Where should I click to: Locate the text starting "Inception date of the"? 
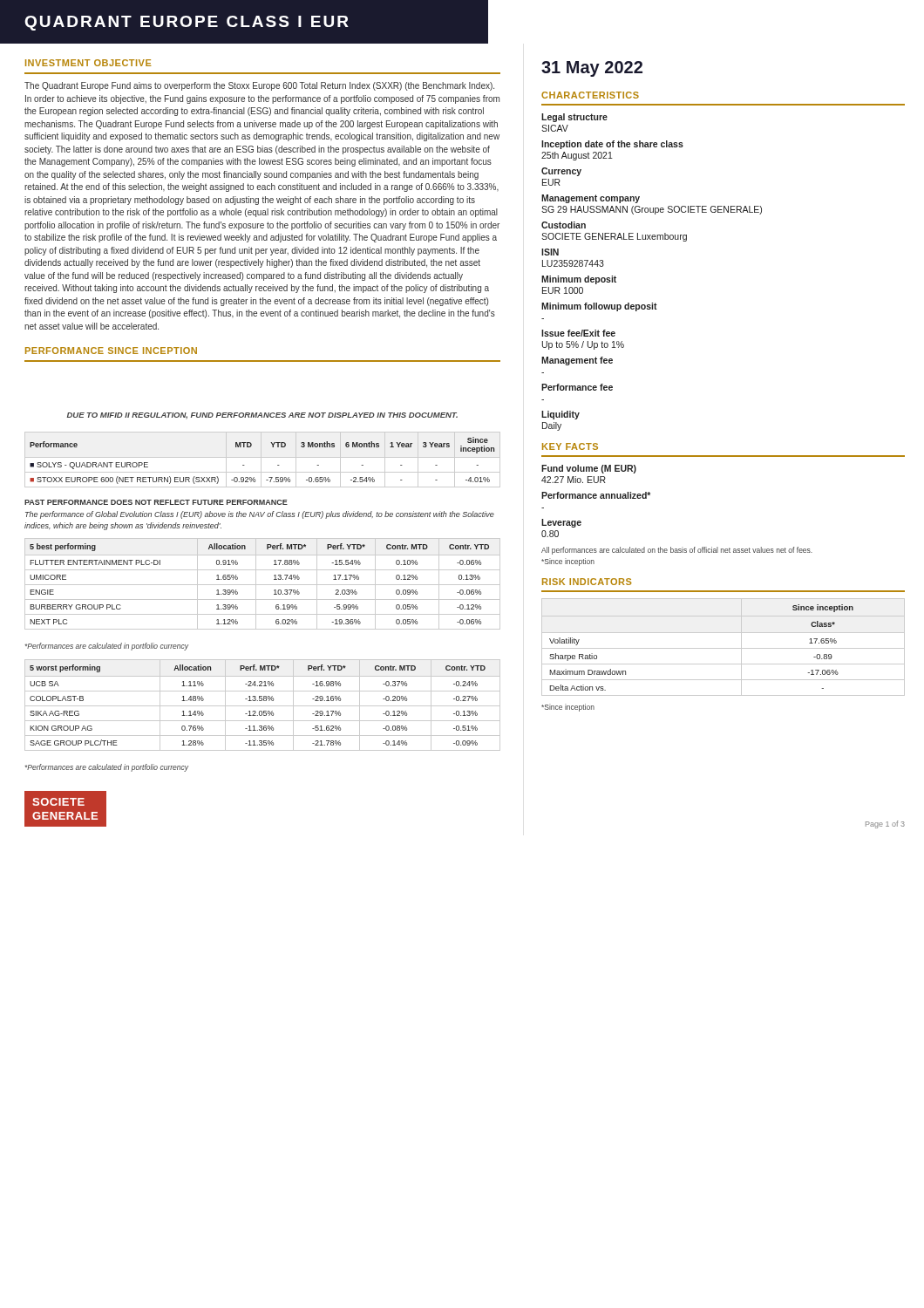point(612,145)
